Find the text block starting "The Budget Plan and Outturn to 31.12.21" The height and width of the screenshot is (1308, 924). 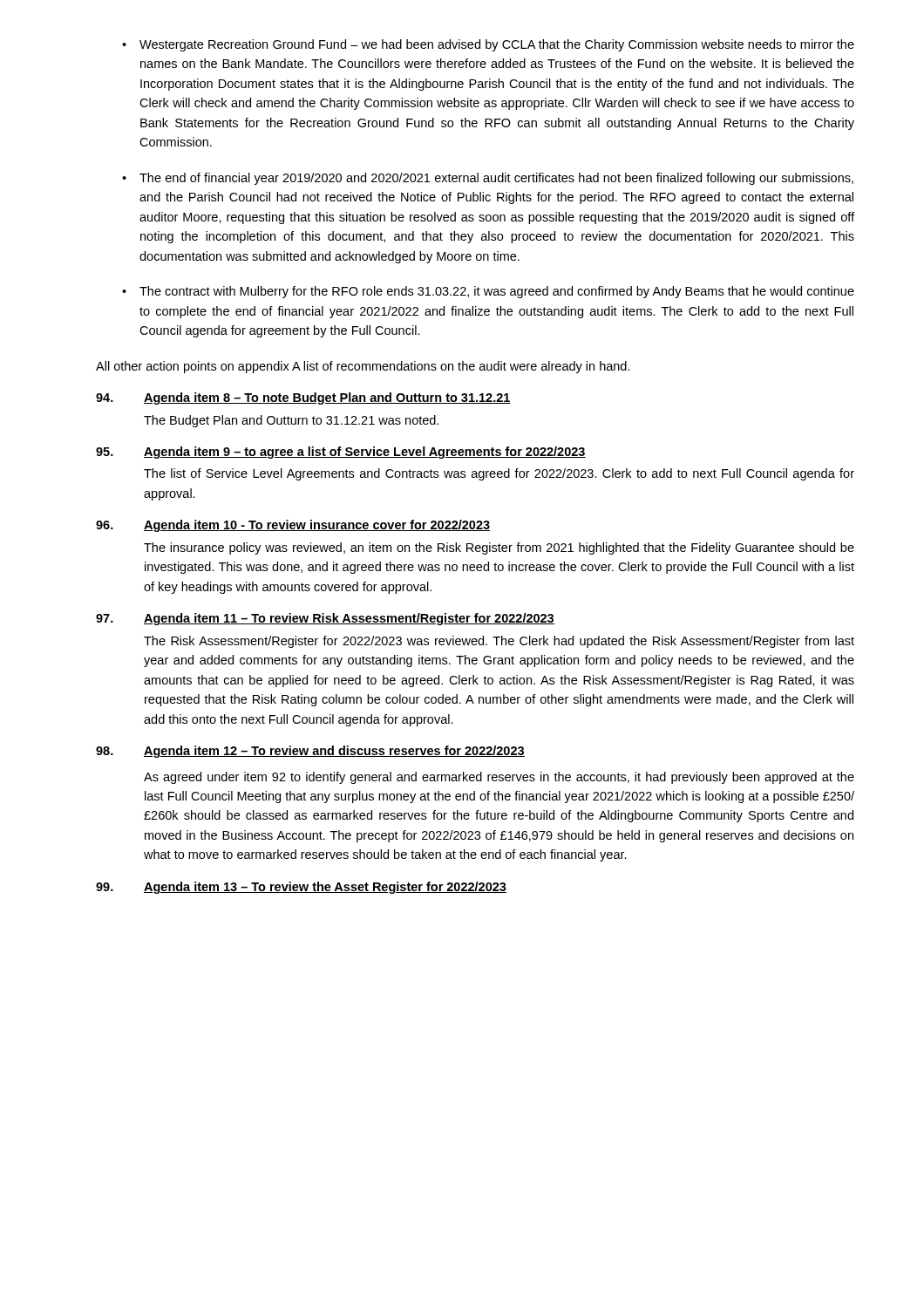(292, 420)
